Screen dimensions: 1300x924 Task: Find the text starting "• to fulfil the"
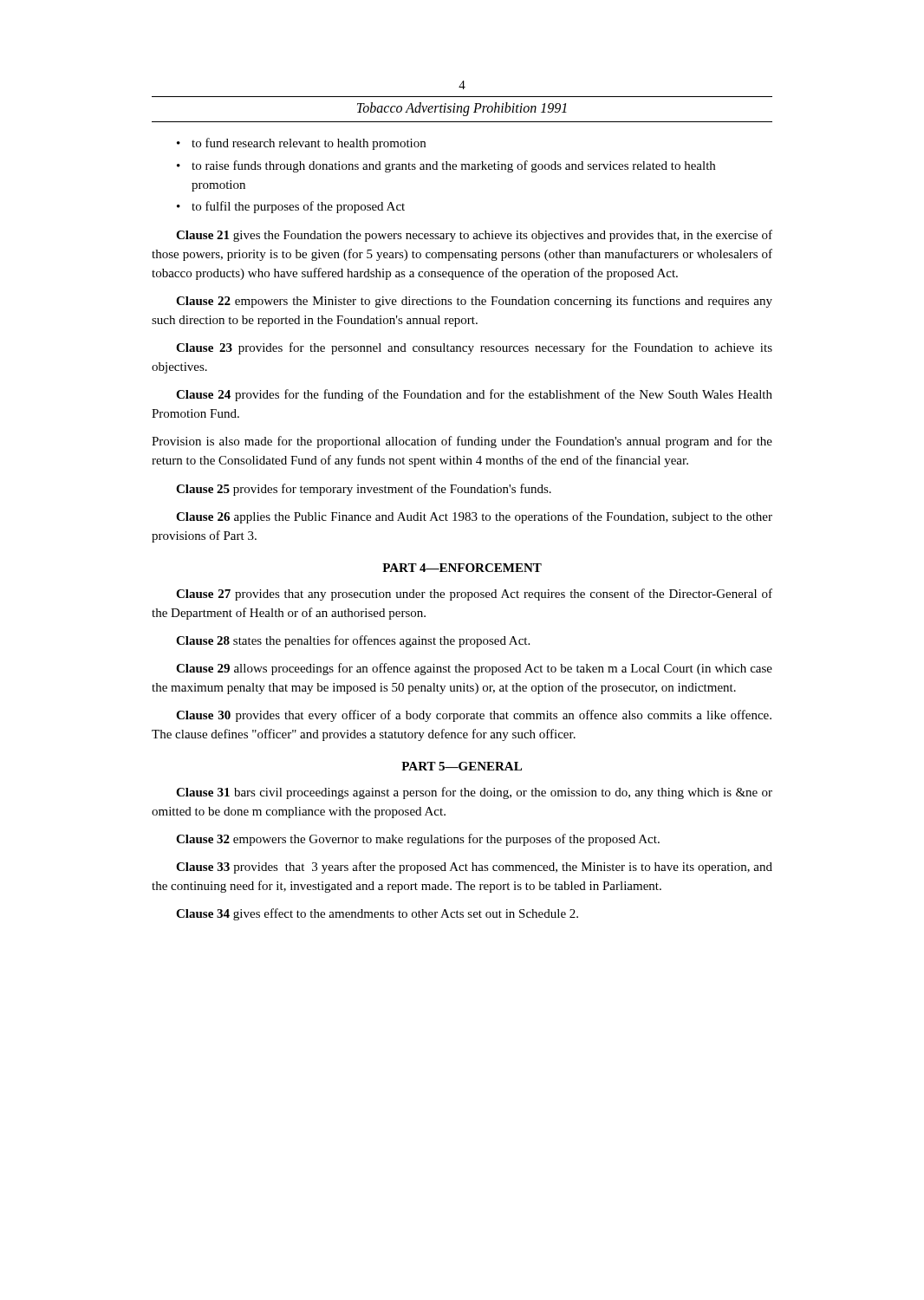[x=291, y=207]
